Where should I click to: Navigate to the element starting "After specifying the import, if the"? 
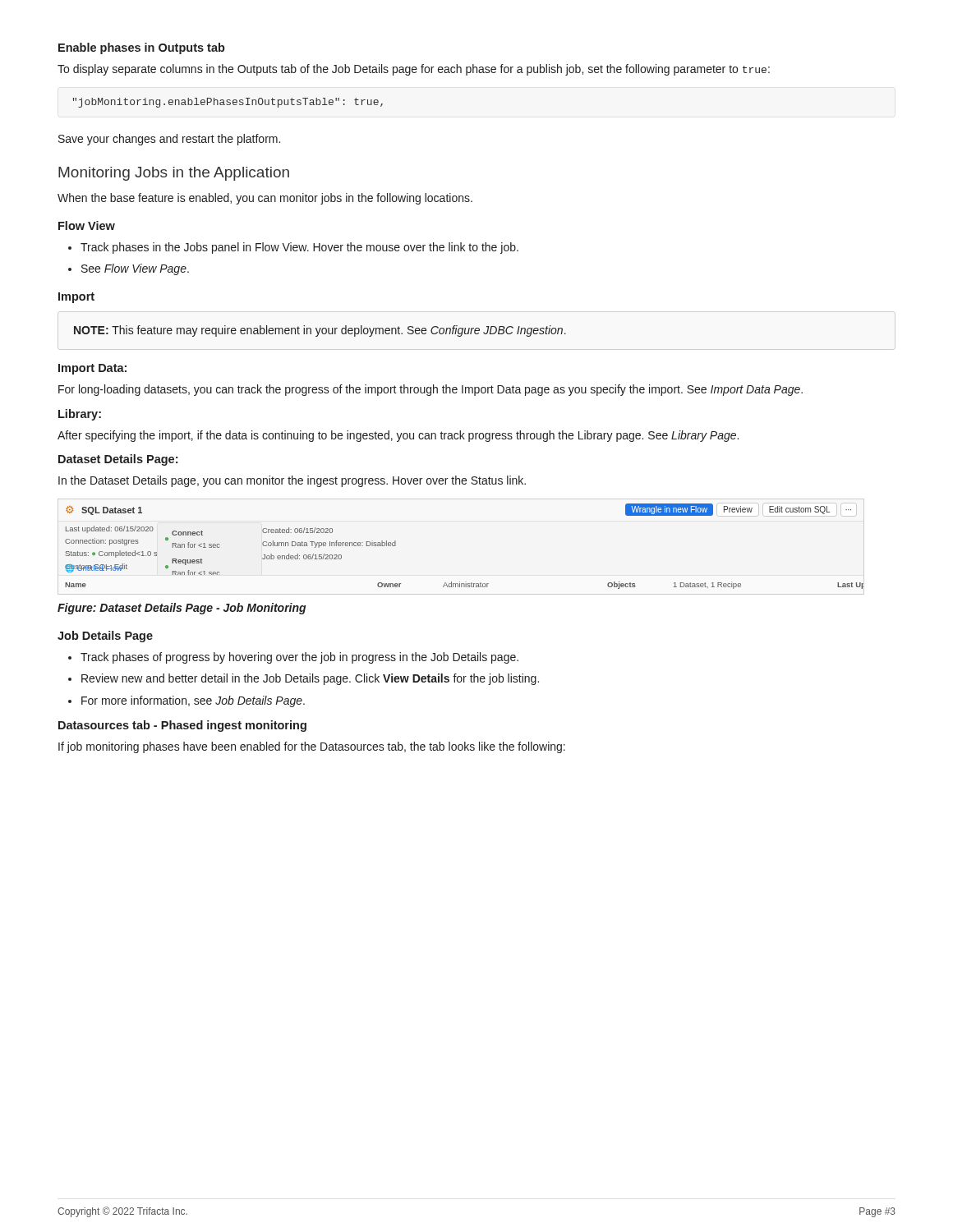476,436
